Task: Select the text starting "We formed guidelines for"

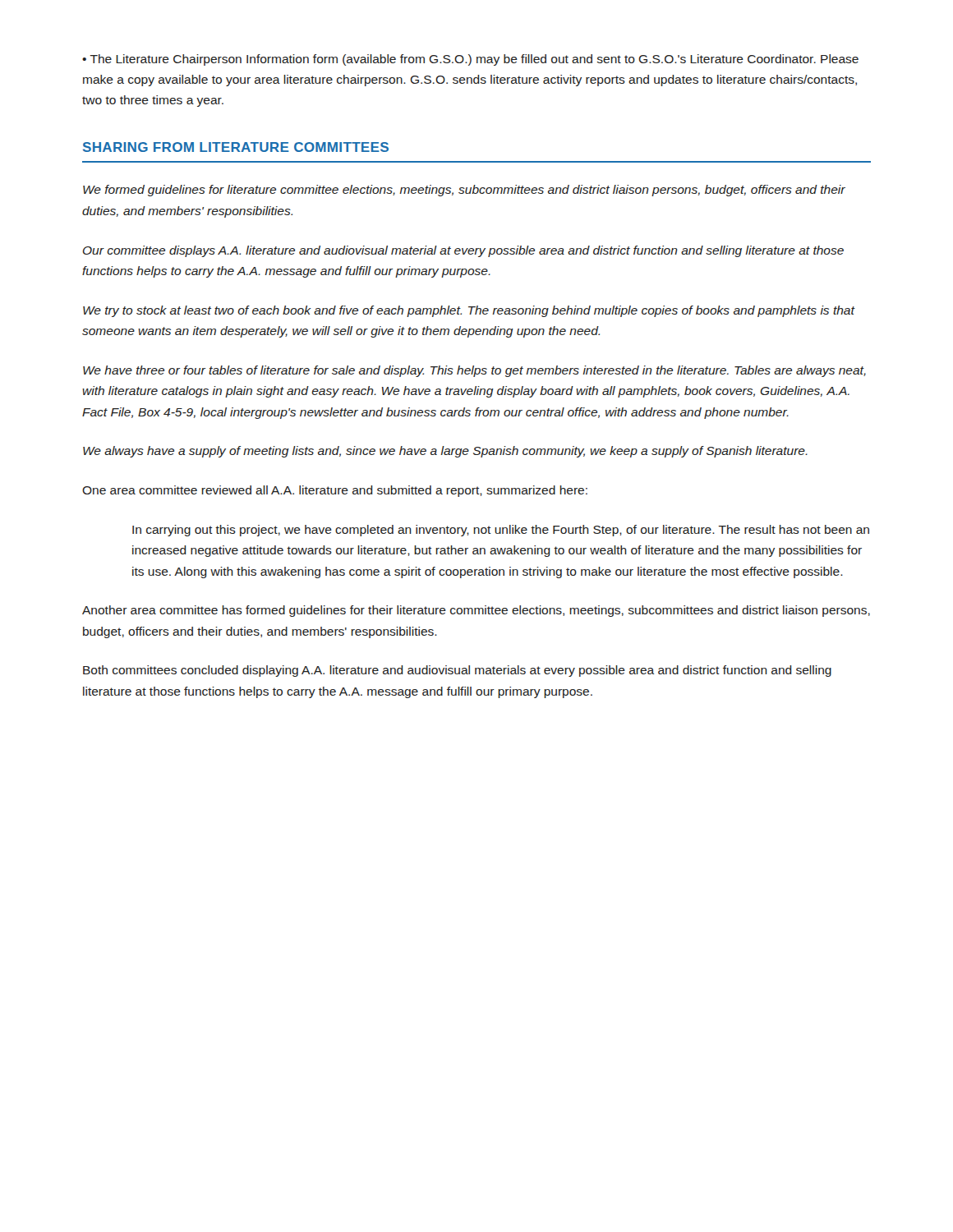Action: coord(464,200)
